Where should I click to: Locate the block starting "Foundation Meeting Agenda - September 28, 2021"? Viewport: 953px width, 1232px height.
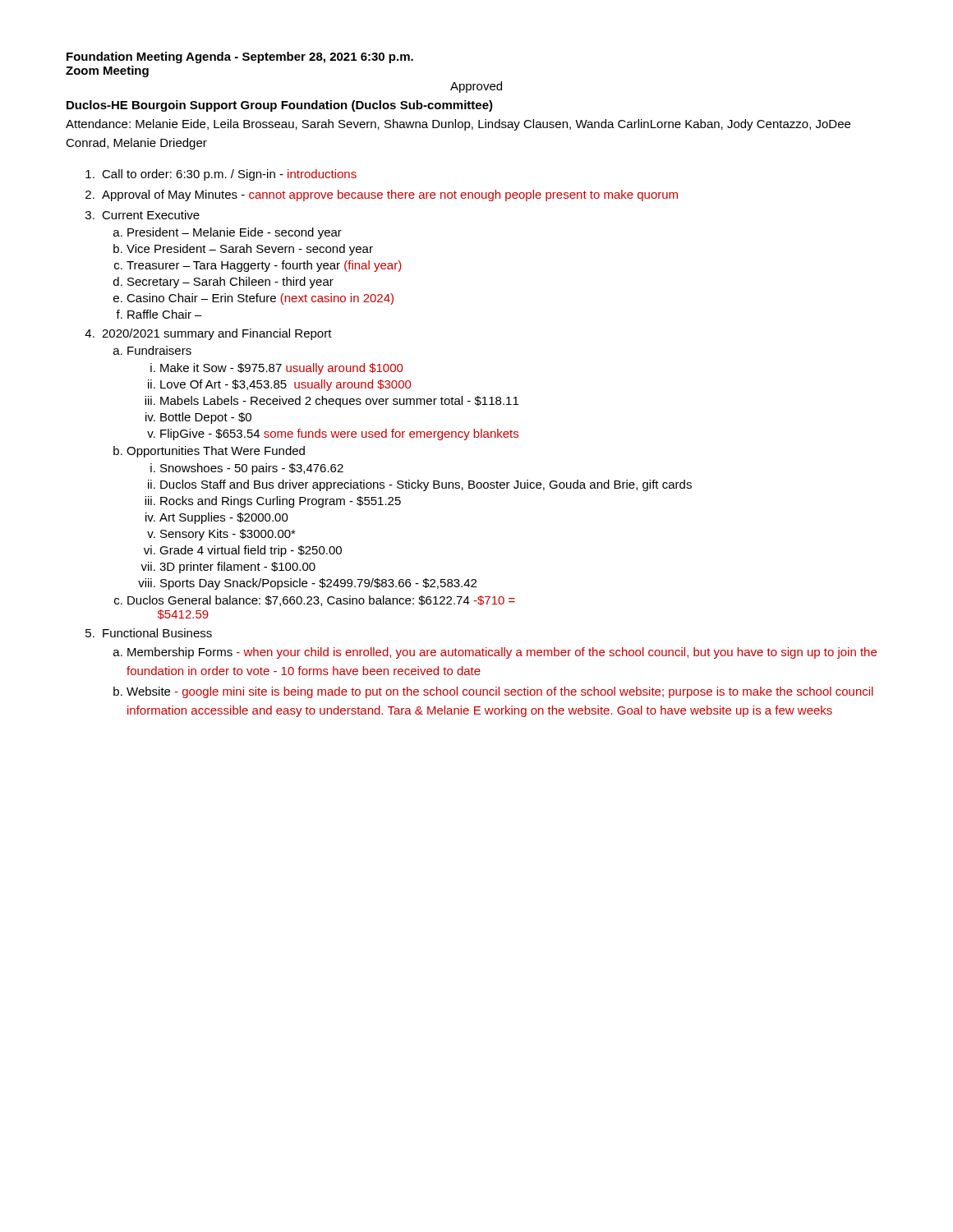[240, 63]
